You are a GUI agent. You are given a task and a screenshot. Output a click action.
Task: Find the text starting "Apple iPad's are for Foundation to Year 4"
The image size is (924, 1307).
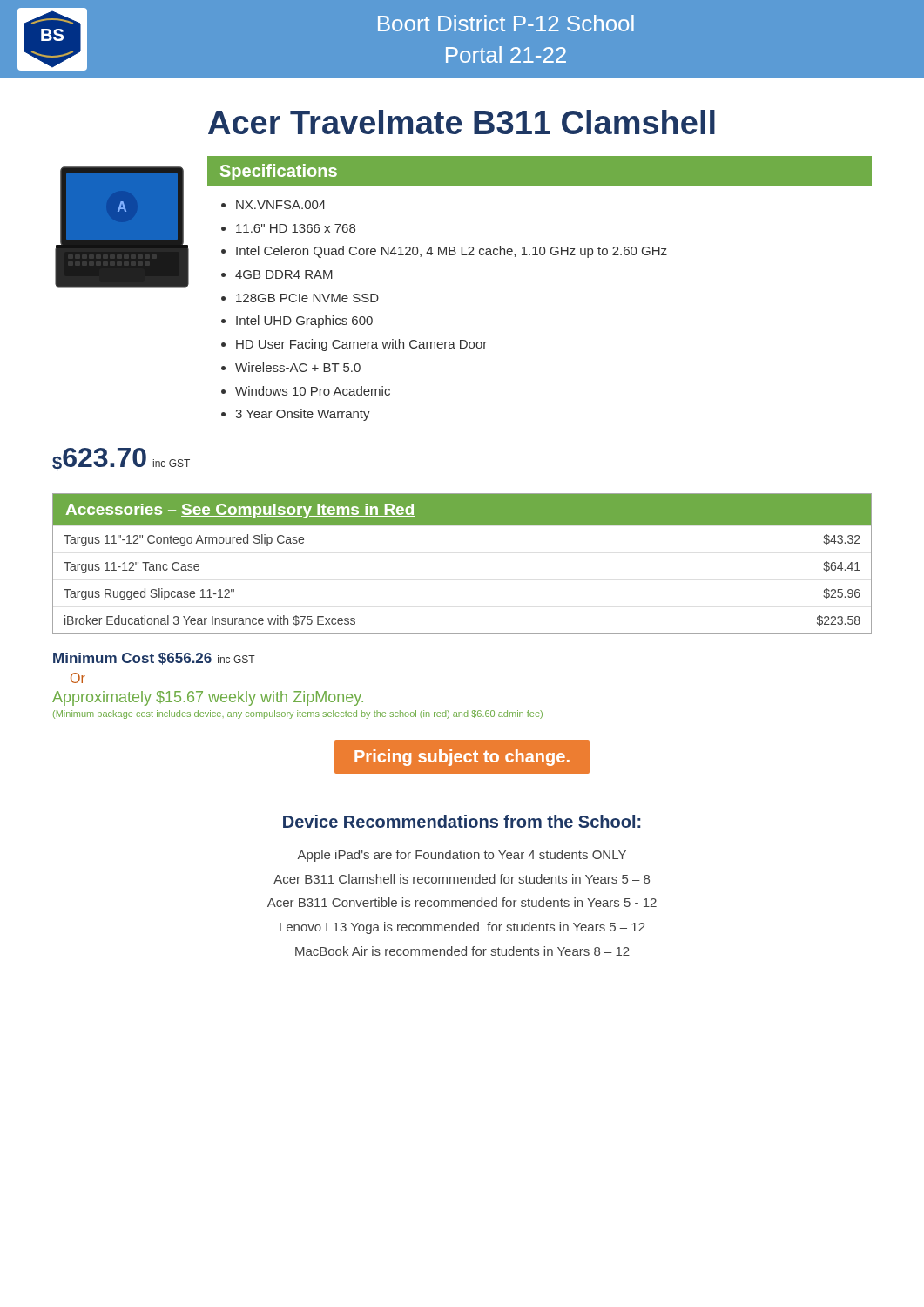click(x=462, y=903)
